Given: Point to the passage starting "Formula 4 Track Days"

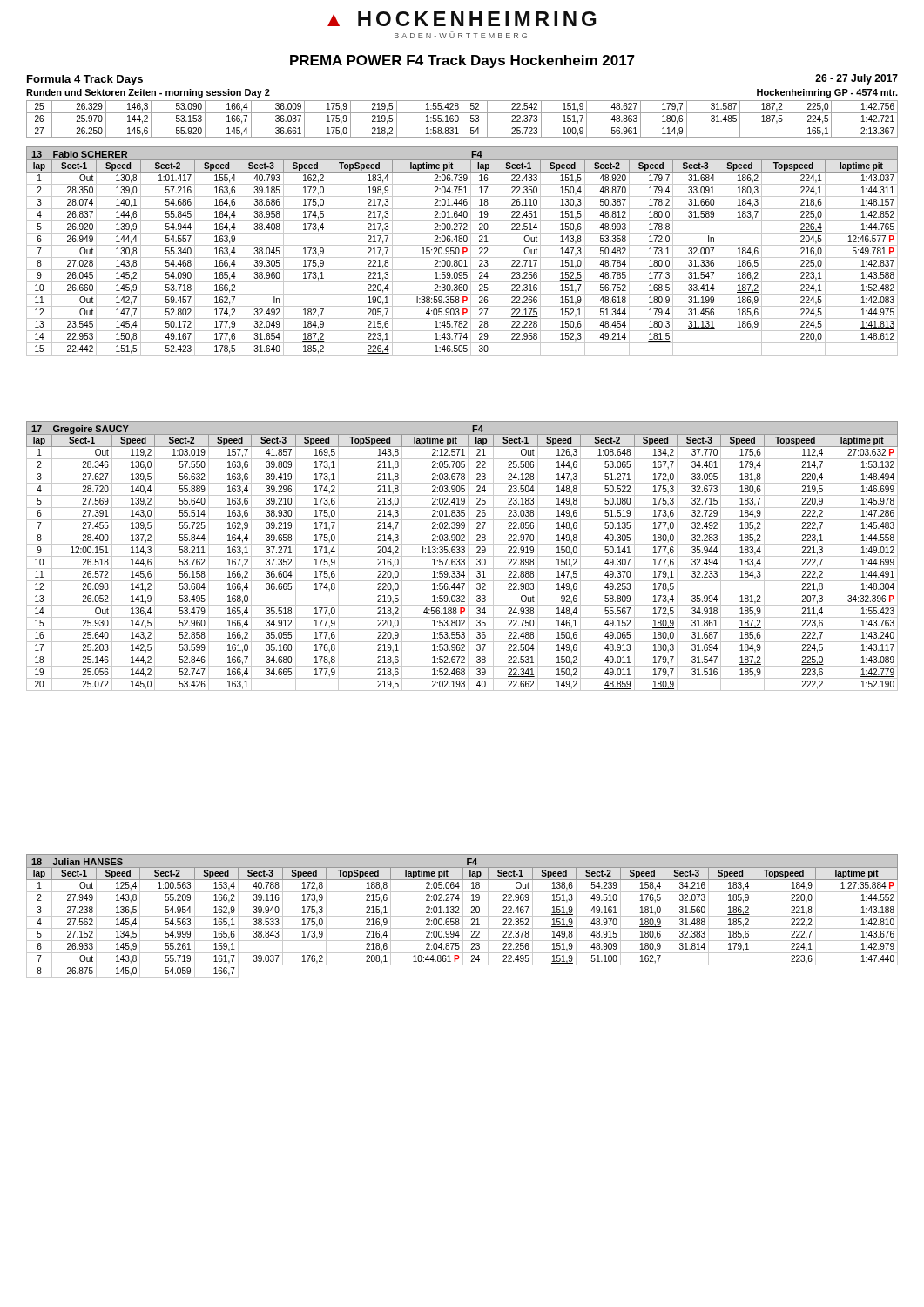Looking at the screenshot, I should [x=85, y=79].
